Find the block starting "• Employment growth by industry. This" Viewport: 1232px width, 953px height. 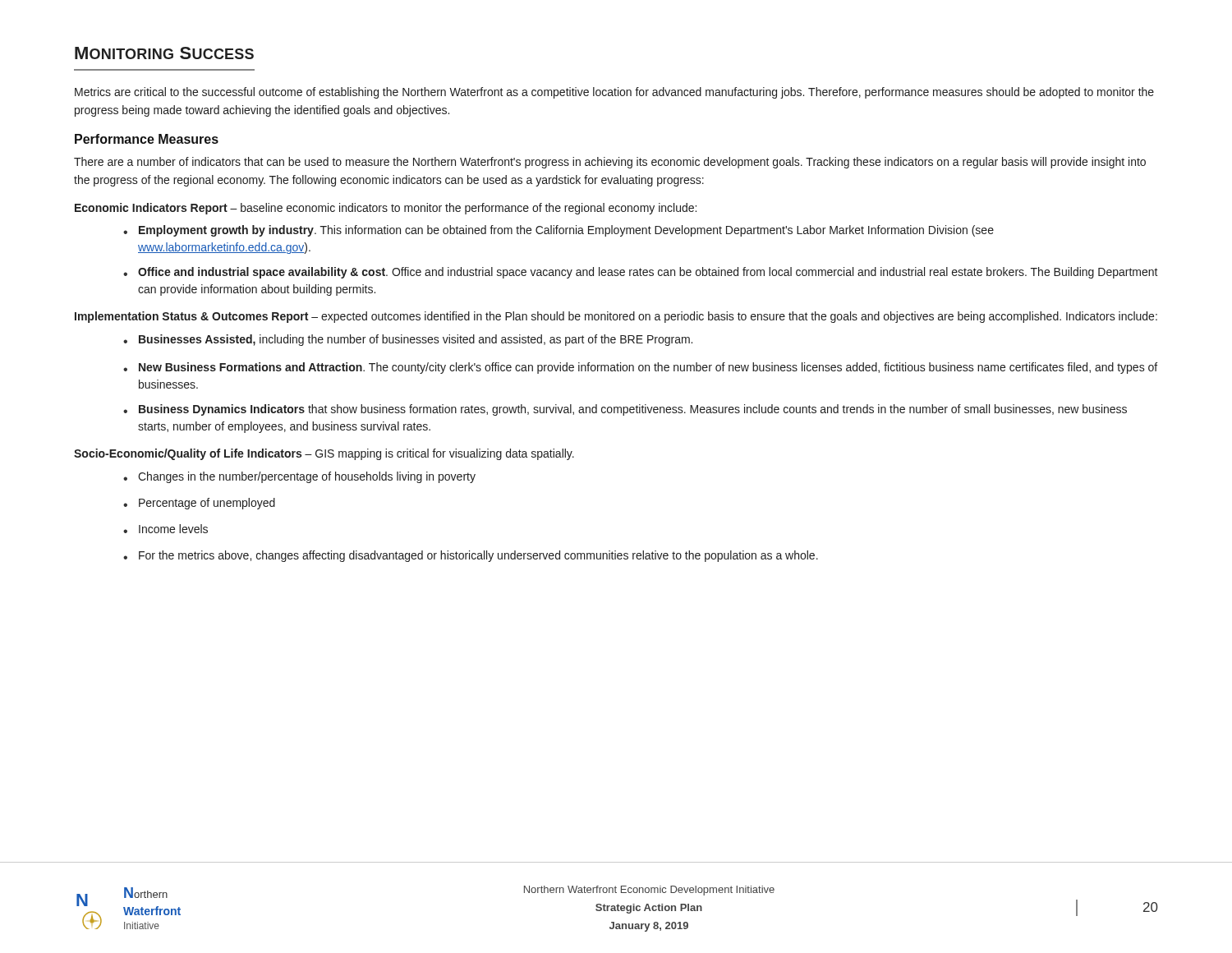tap(641, 239)
